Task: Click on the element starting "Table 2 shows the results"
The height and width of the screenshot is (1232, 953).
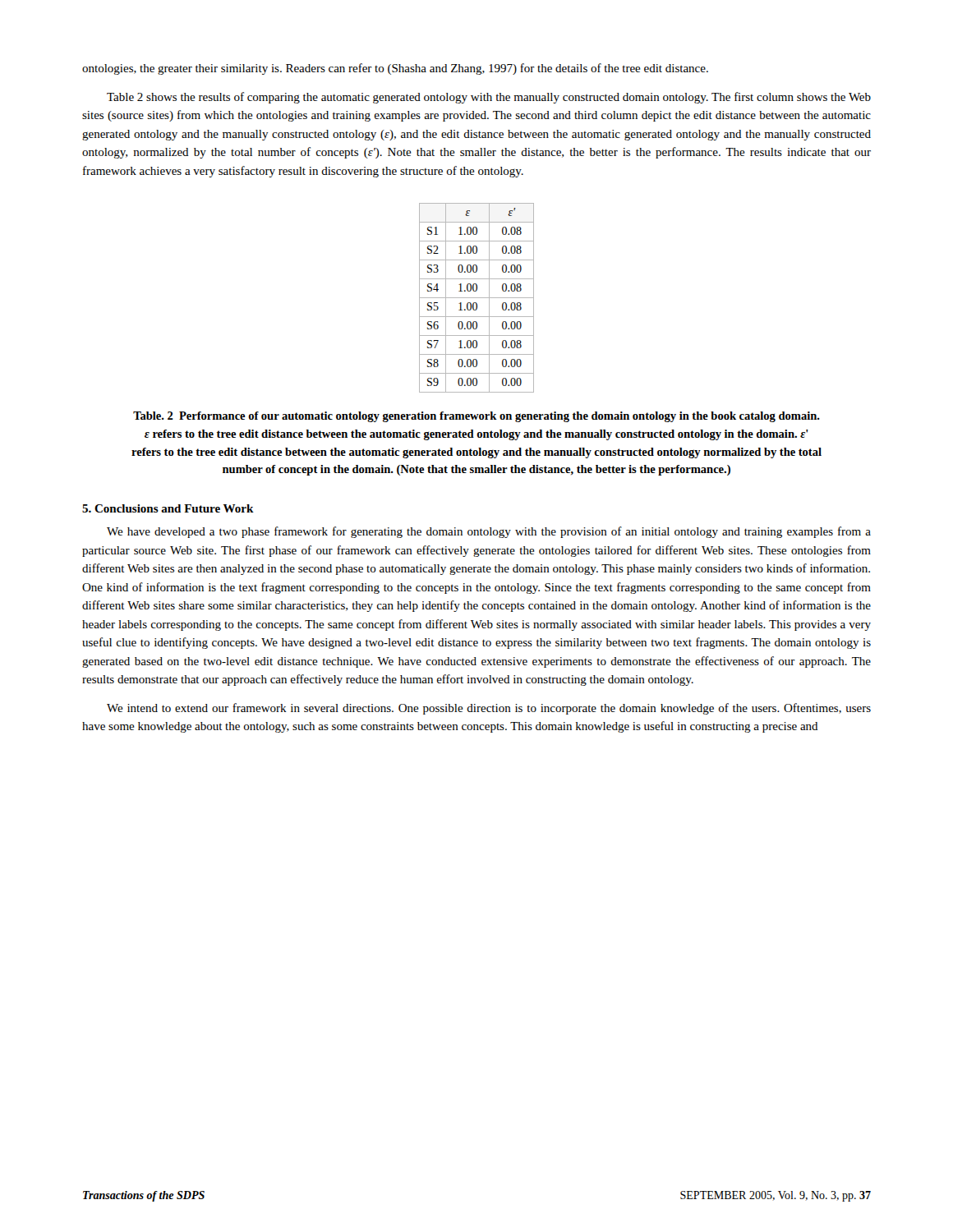Action: (476, 133)
